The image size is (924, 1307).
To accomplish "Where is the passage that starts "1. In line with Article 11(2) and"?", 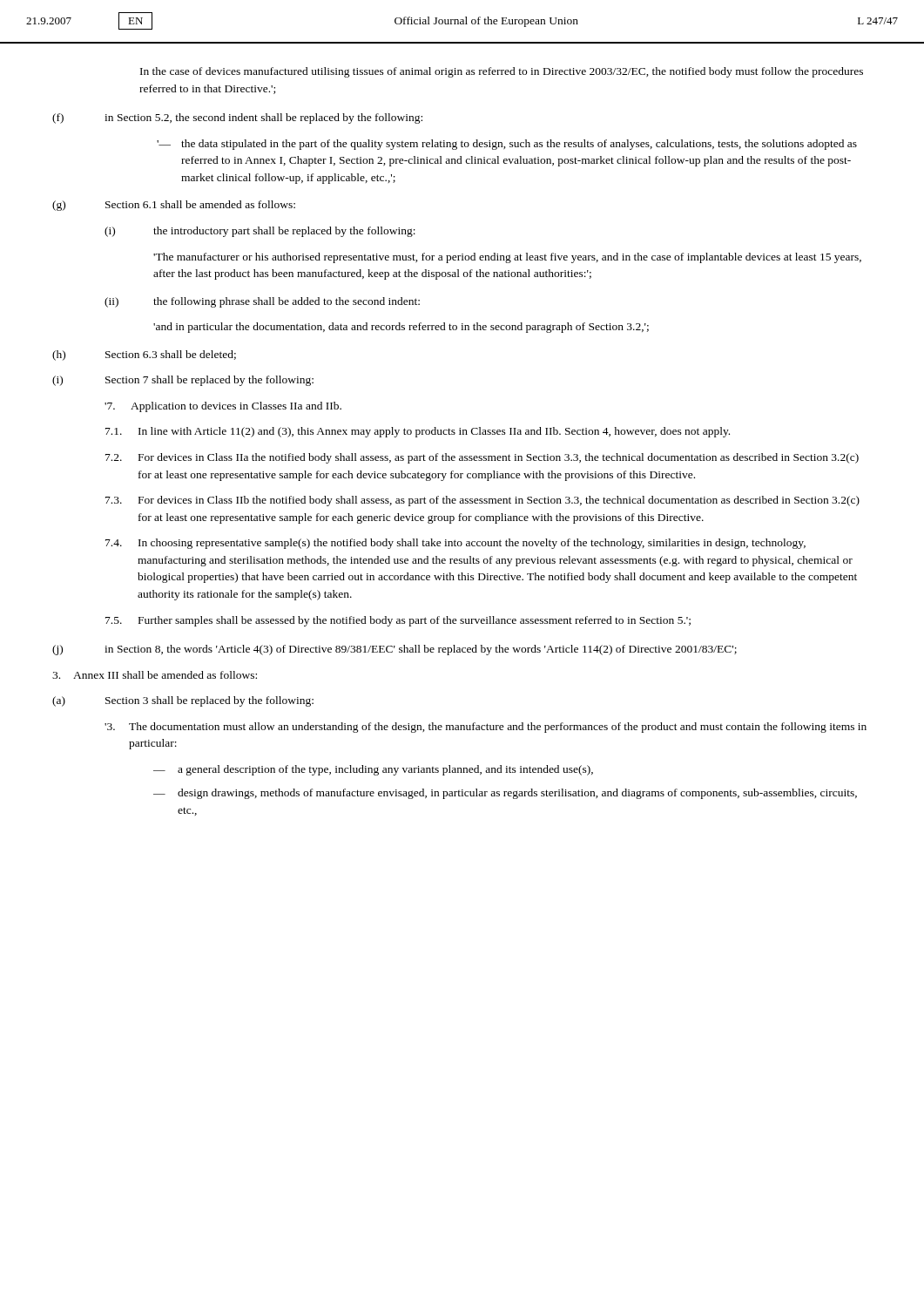I will 488,432.
